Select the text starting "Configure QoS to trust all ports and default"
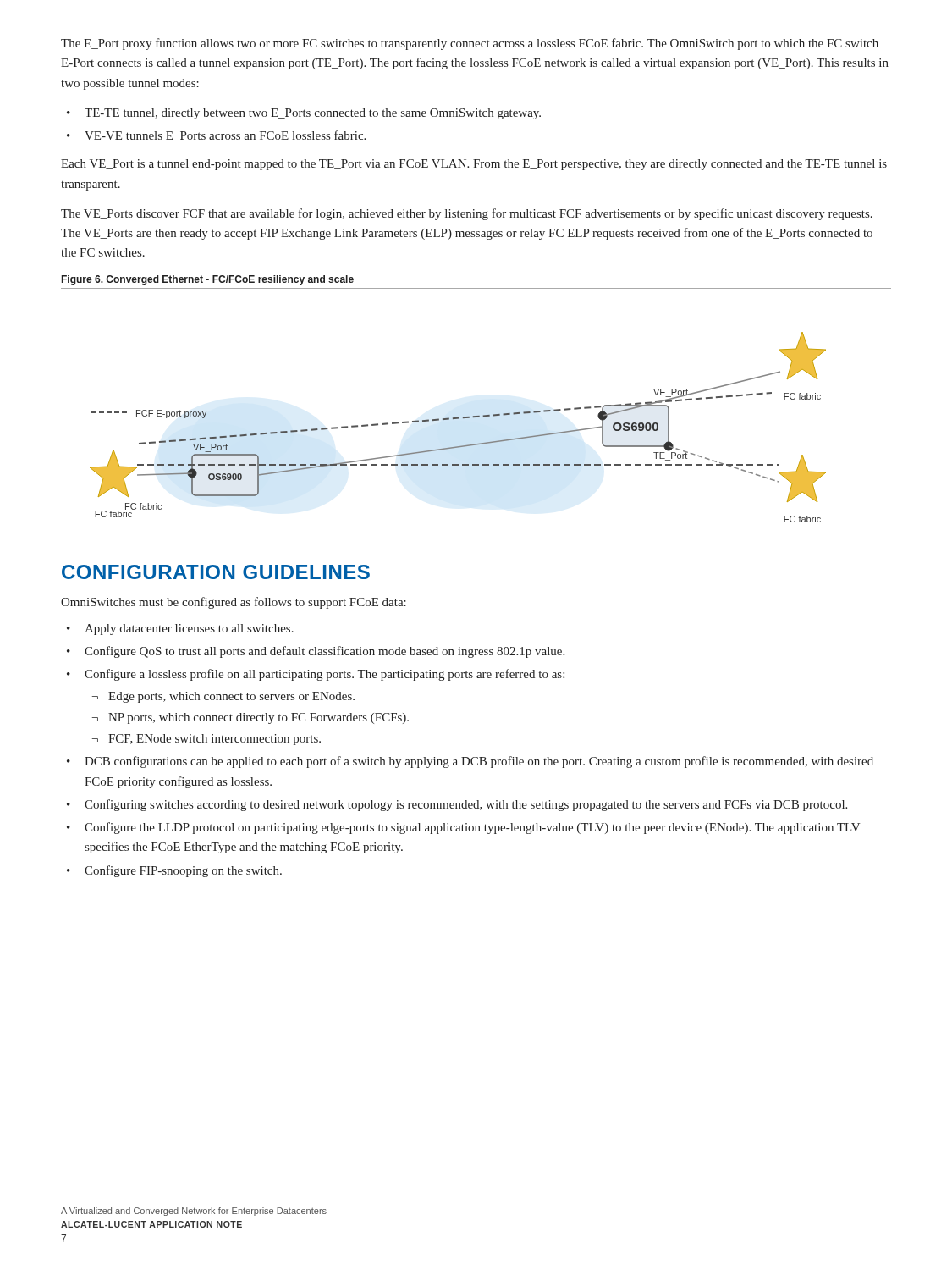952x1270 pixels. coord(325,651)
